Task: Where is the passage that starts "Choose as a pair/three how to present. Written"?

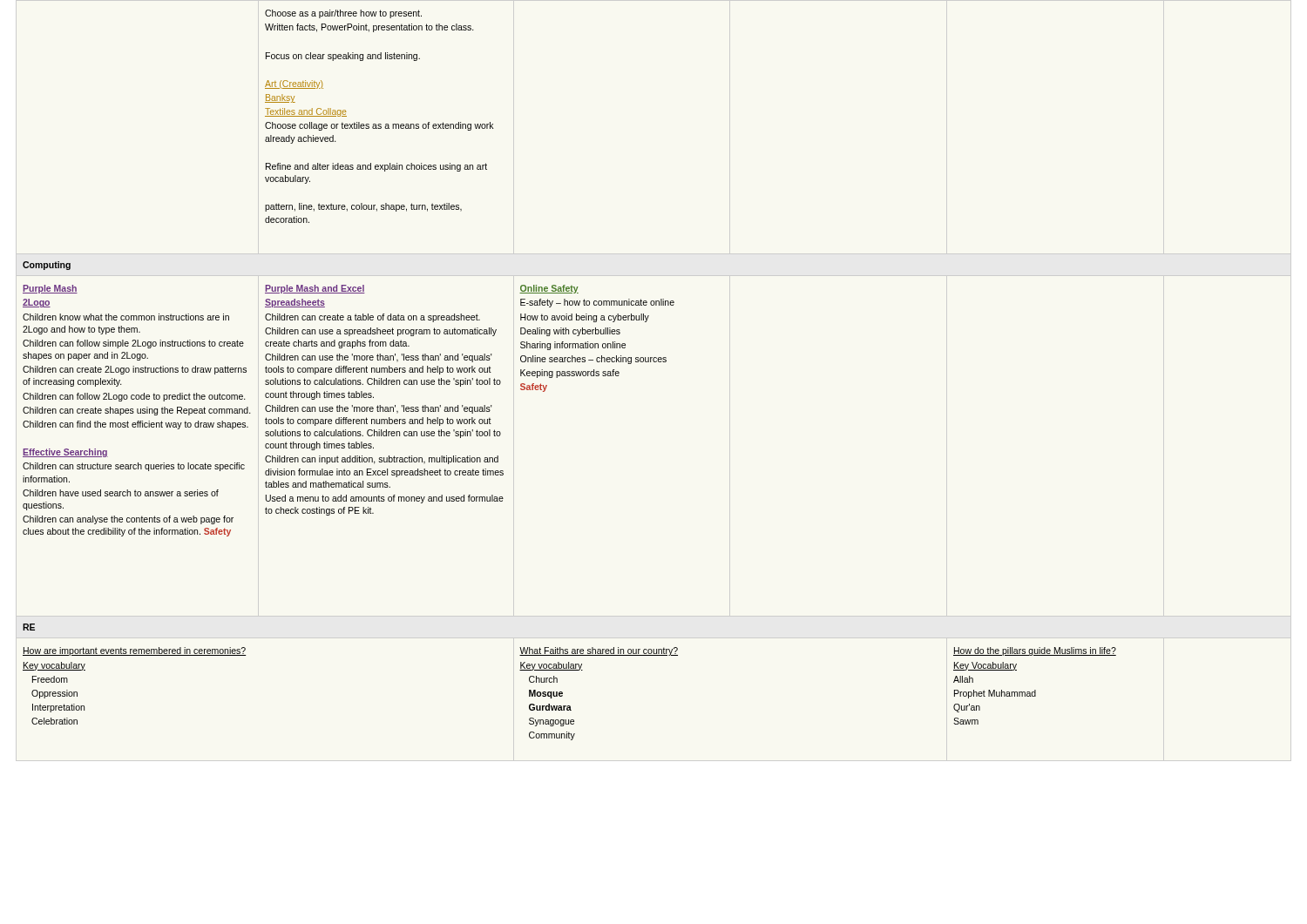Action: 386,116
